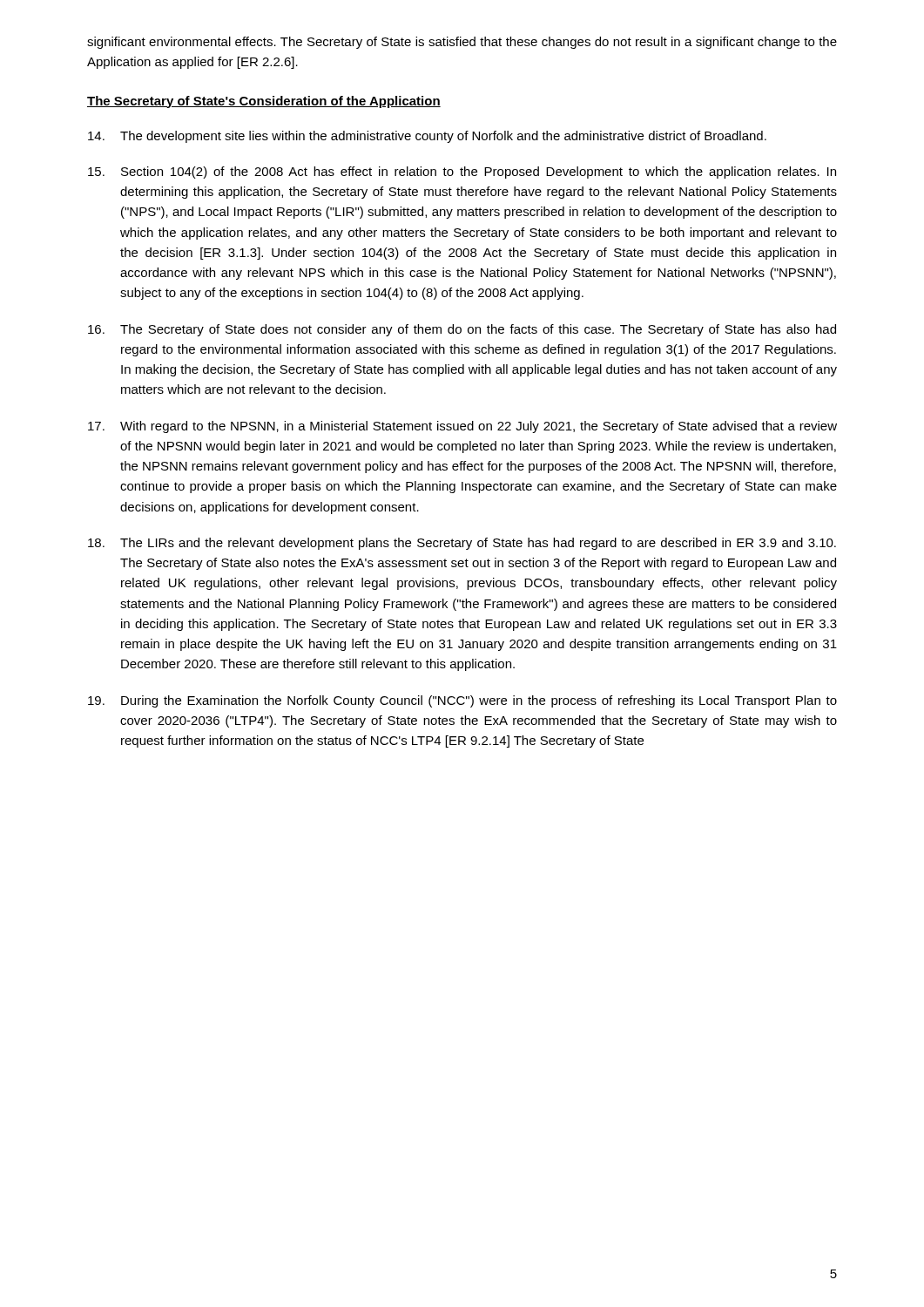Find the block on this page that starts "16. The Secretary of State does not consider"
This screenshot has width=924, height=1307.
coord(462,359)
